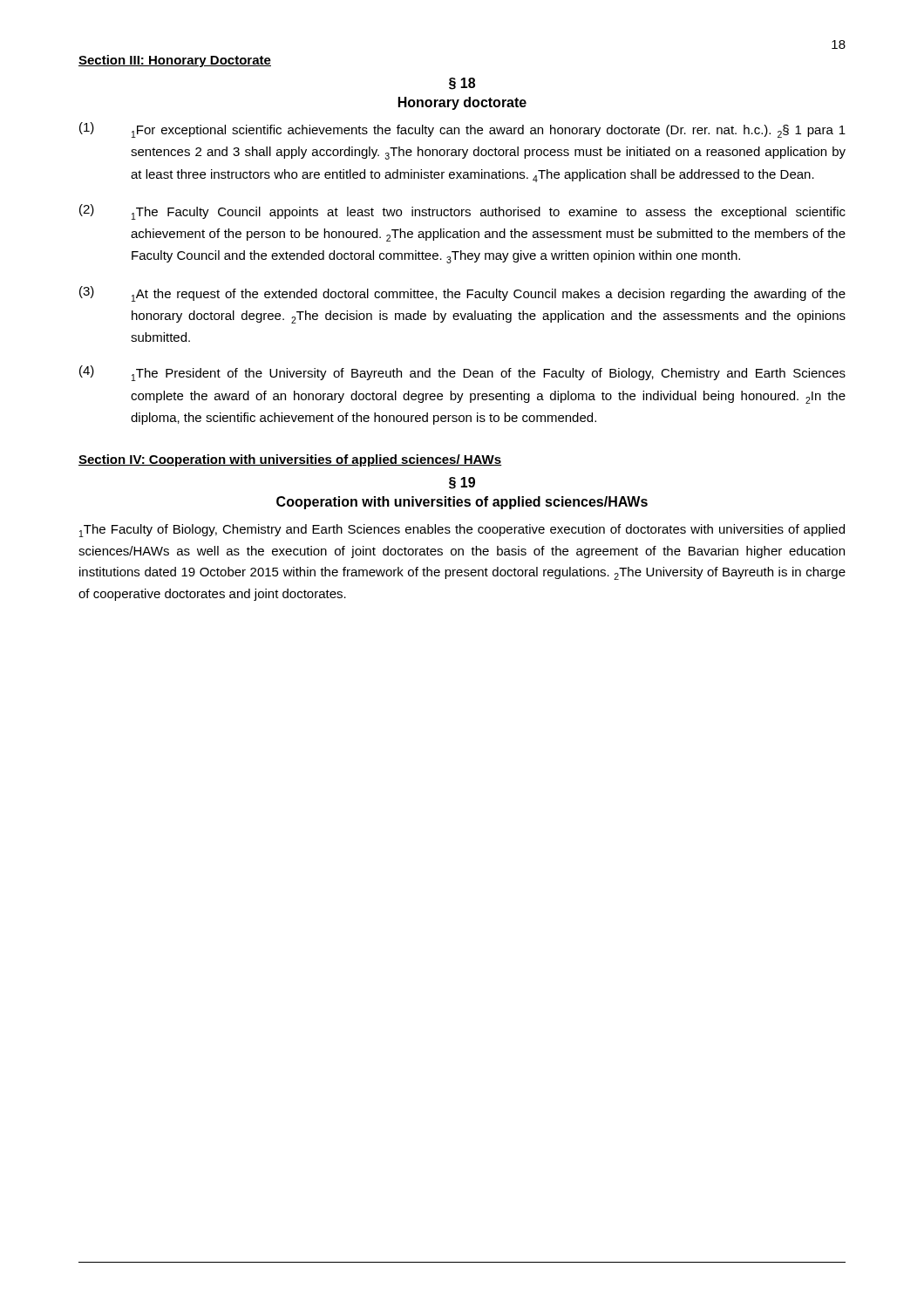This screenshot has height=1308, width=924.
Task: Find the block starting "(2) 1The Faculty"
Action: tap(462, 234)
